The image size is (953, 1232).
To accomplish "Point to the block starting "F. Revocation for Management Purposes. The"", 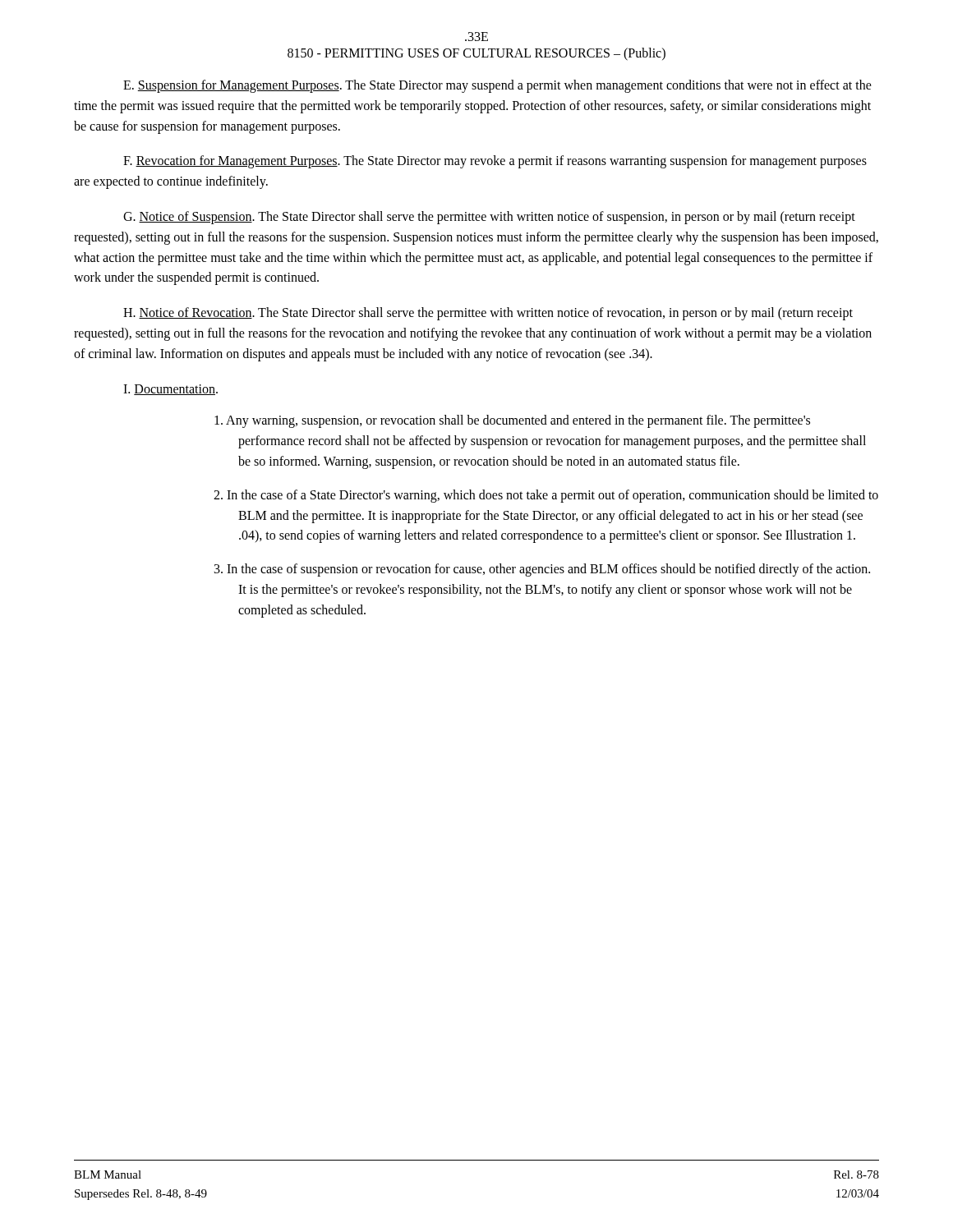I will [x=470, y=171].
